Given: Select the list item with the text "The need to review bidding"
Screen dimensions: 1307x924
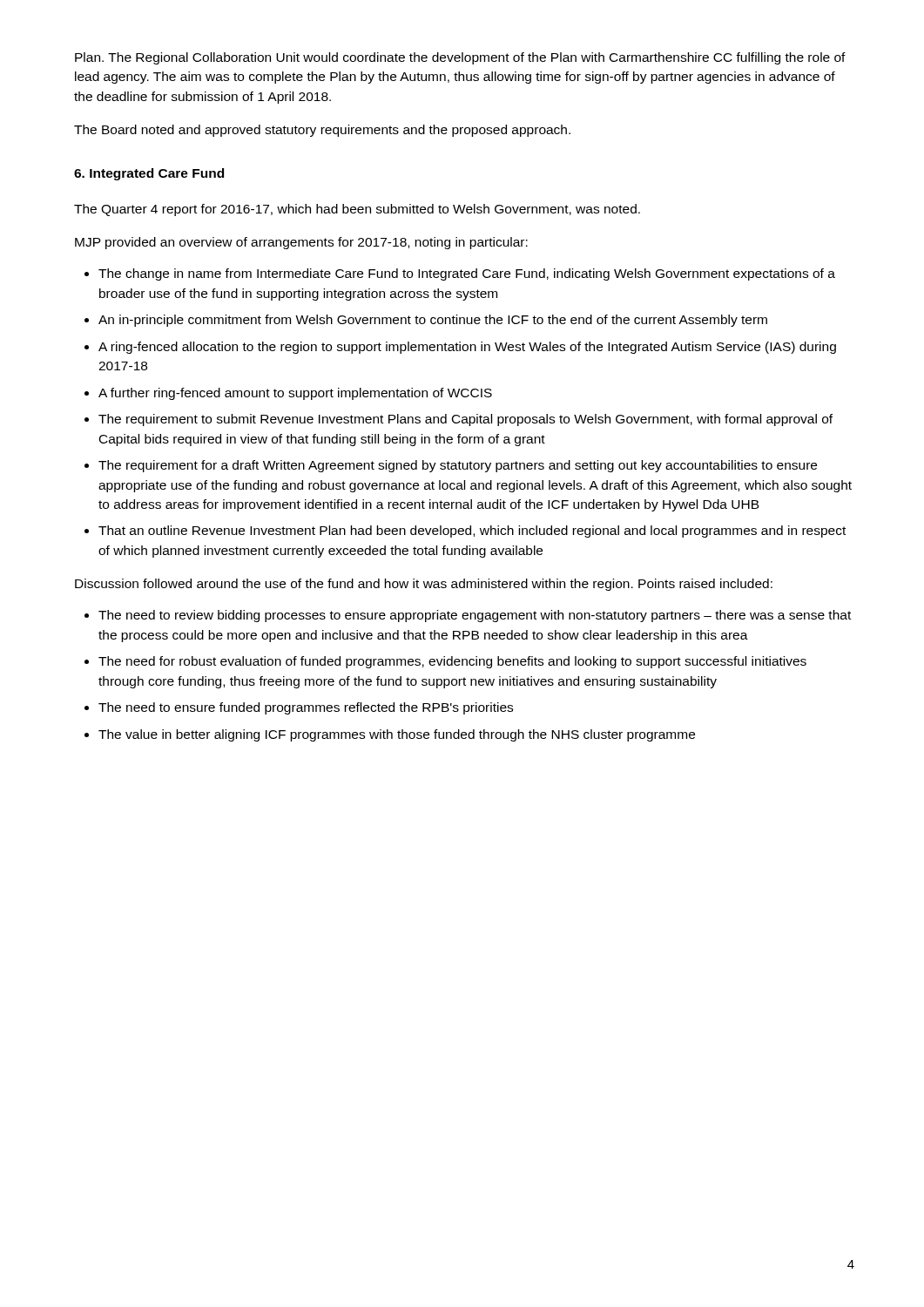Looking at the screenshot, I should 475,625.
